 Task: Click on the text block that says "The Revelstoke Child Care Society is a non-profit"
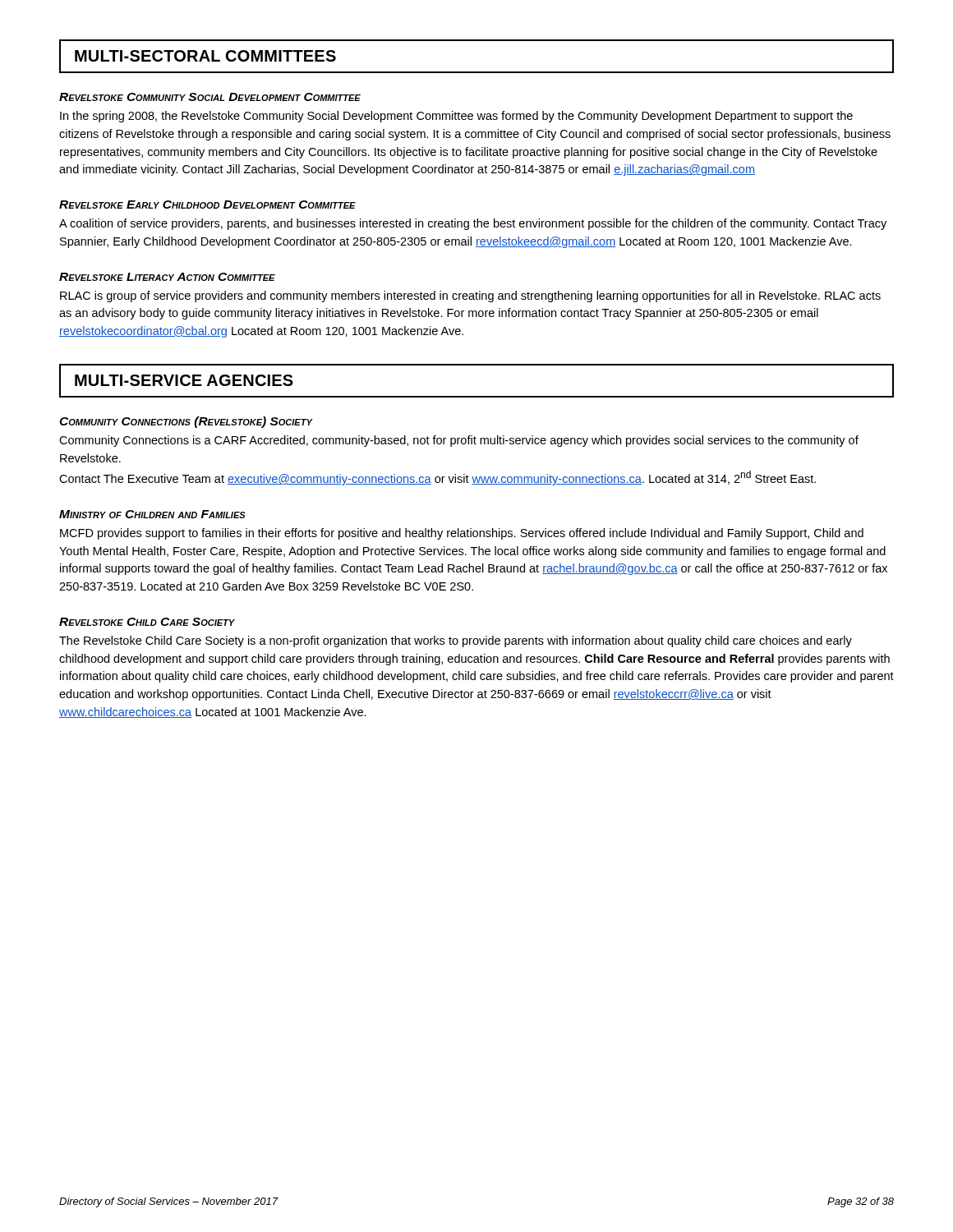tap(476, 676)
